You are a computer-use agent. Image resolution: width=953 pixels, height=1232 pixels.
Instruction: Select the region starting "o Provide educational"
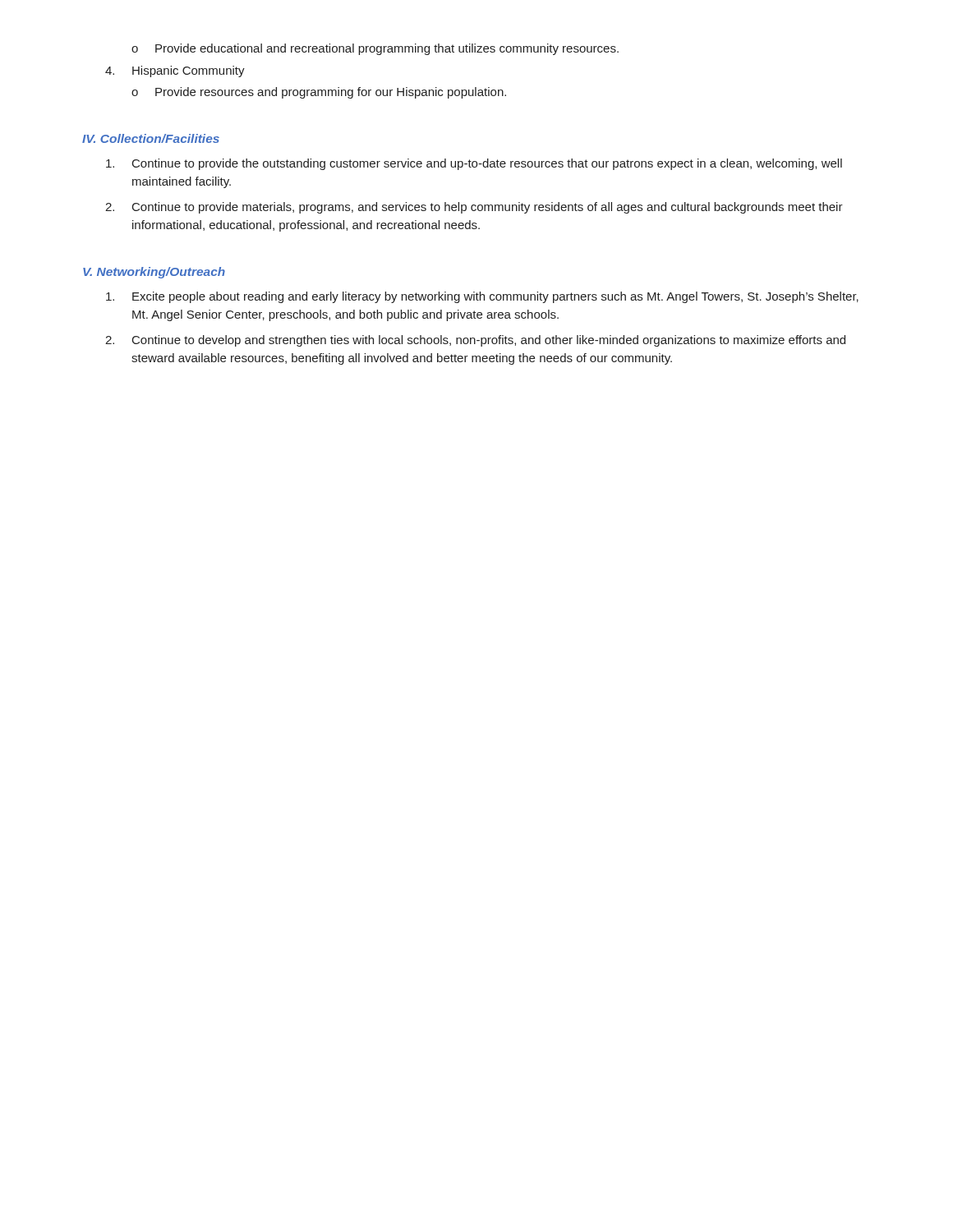(501, 49)
